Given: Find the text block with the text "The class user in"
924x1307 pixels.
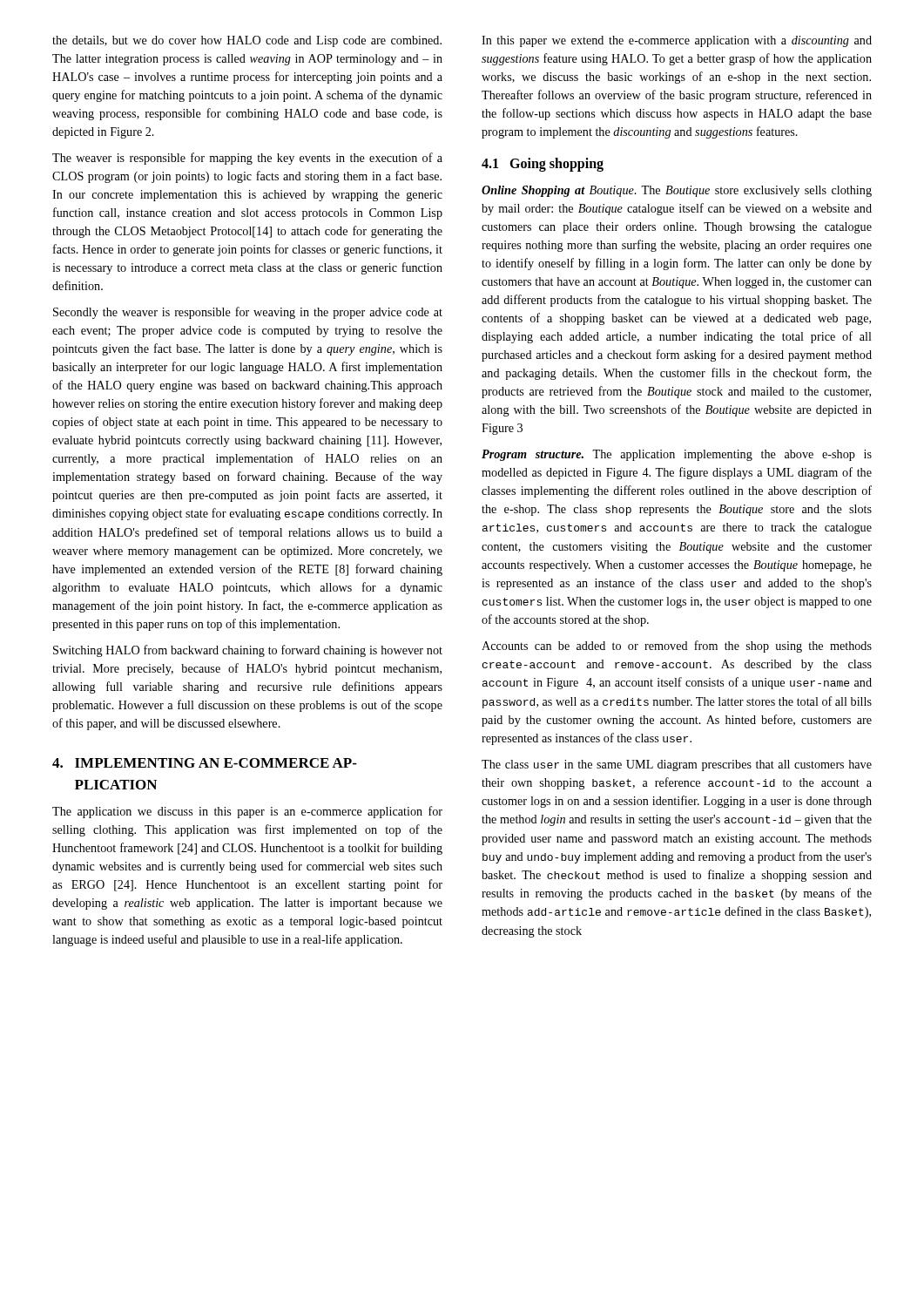Looking at the screenshot, I should point(677,848).
